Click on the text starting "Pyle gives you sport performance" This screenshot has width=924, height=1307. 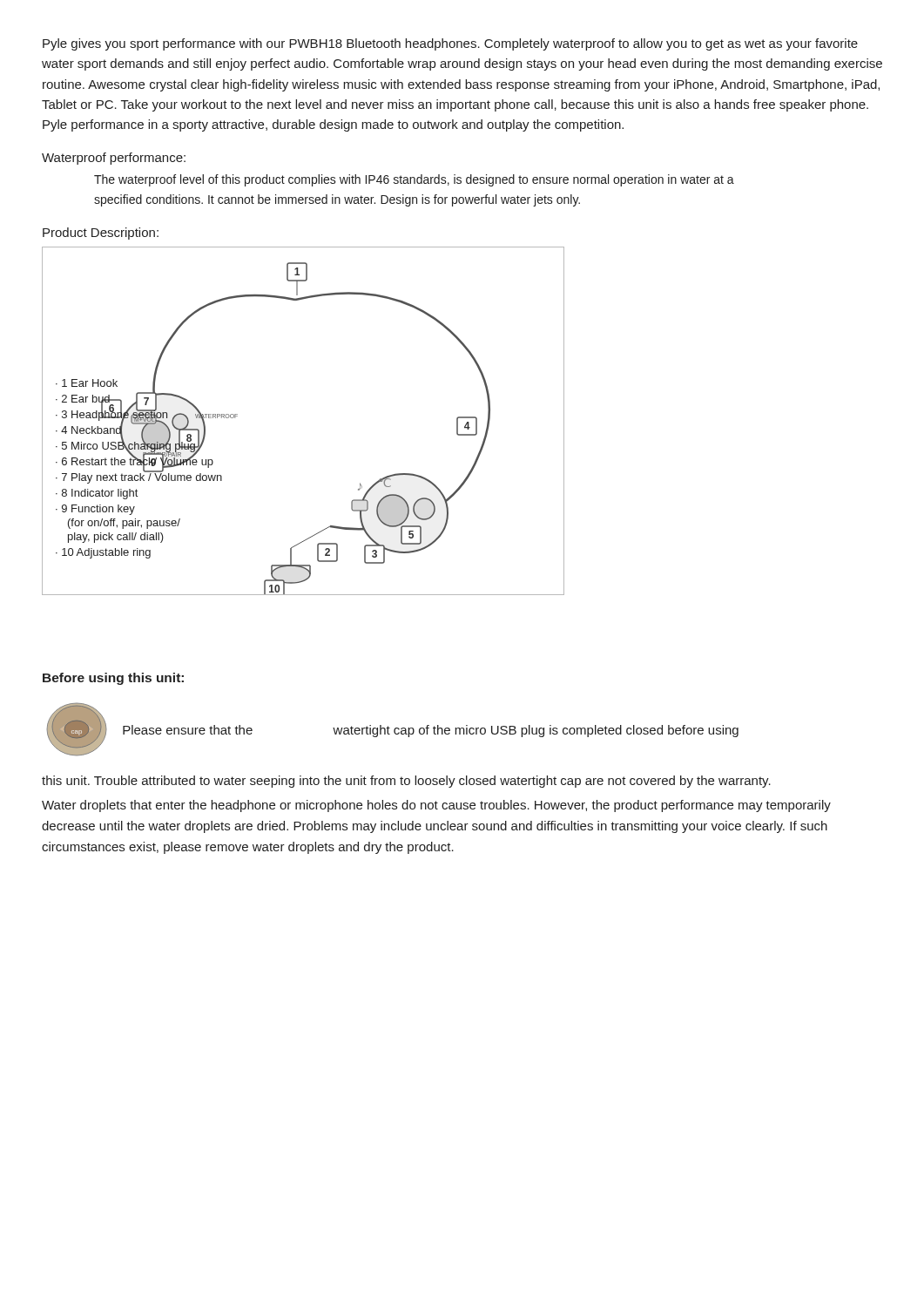click(x=462, y=84)
